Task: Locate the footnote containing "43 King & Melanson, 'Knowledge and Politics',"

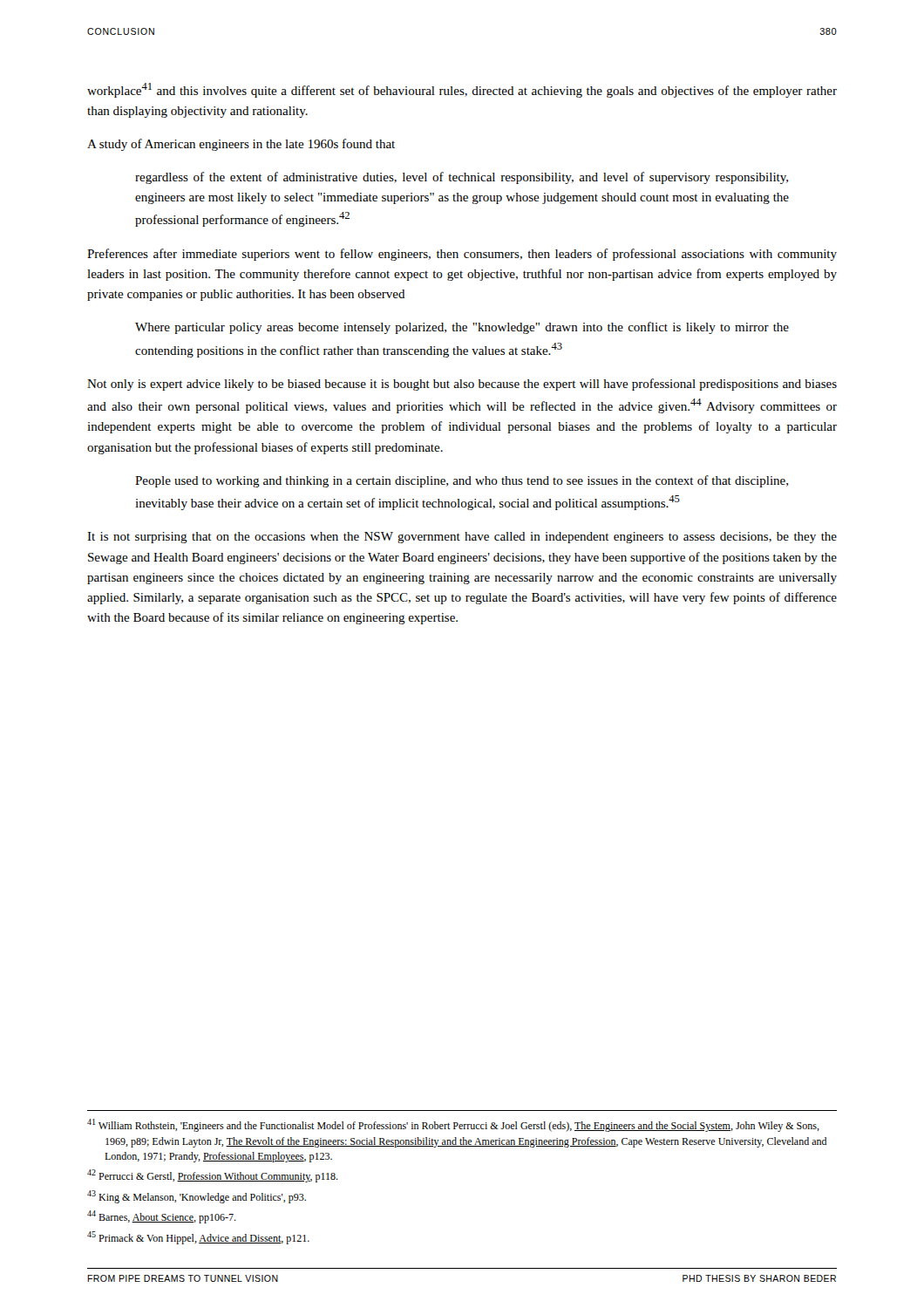Action: coord(197,1196)
